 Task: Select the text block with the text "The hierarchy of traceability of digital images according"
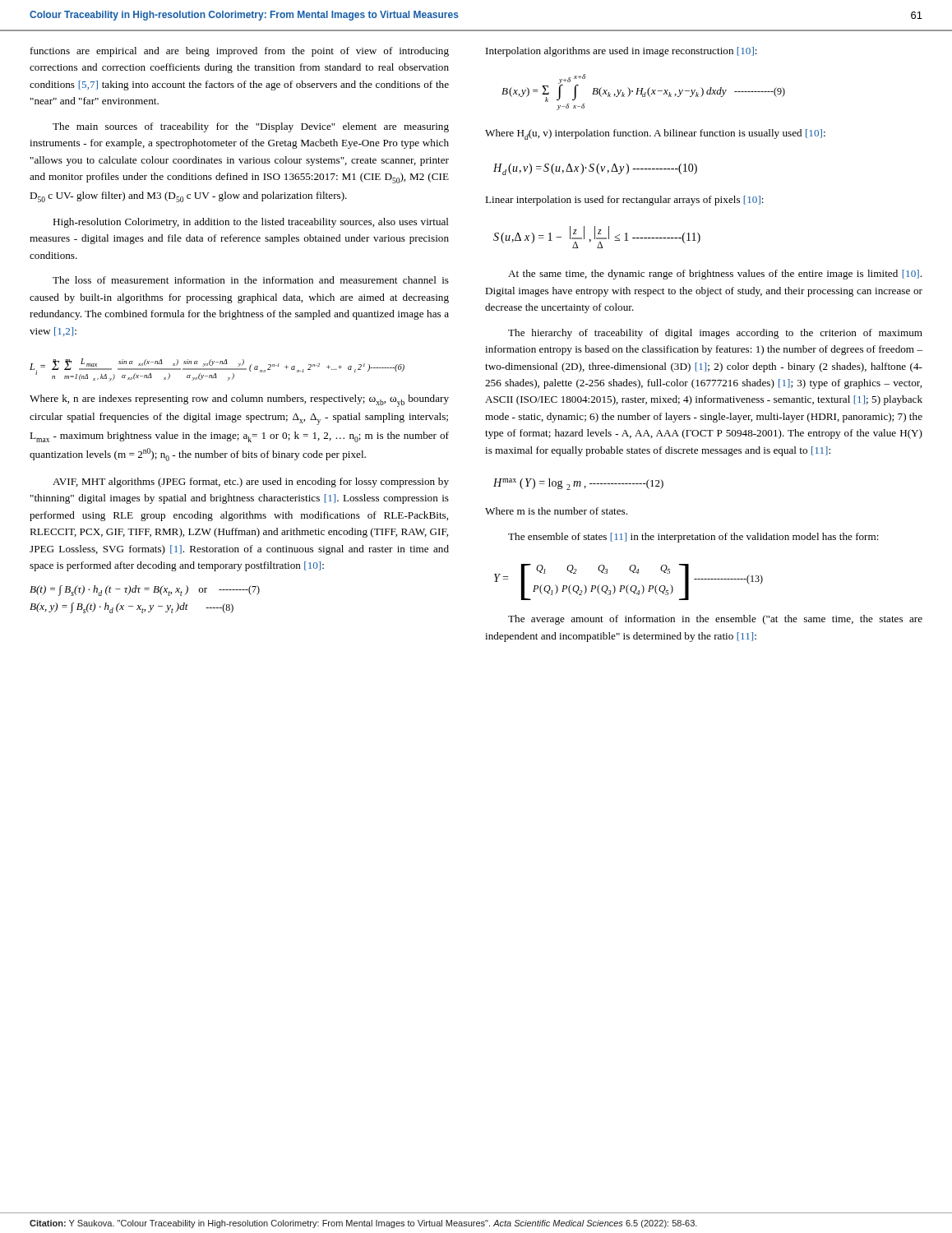click(704, 391)
